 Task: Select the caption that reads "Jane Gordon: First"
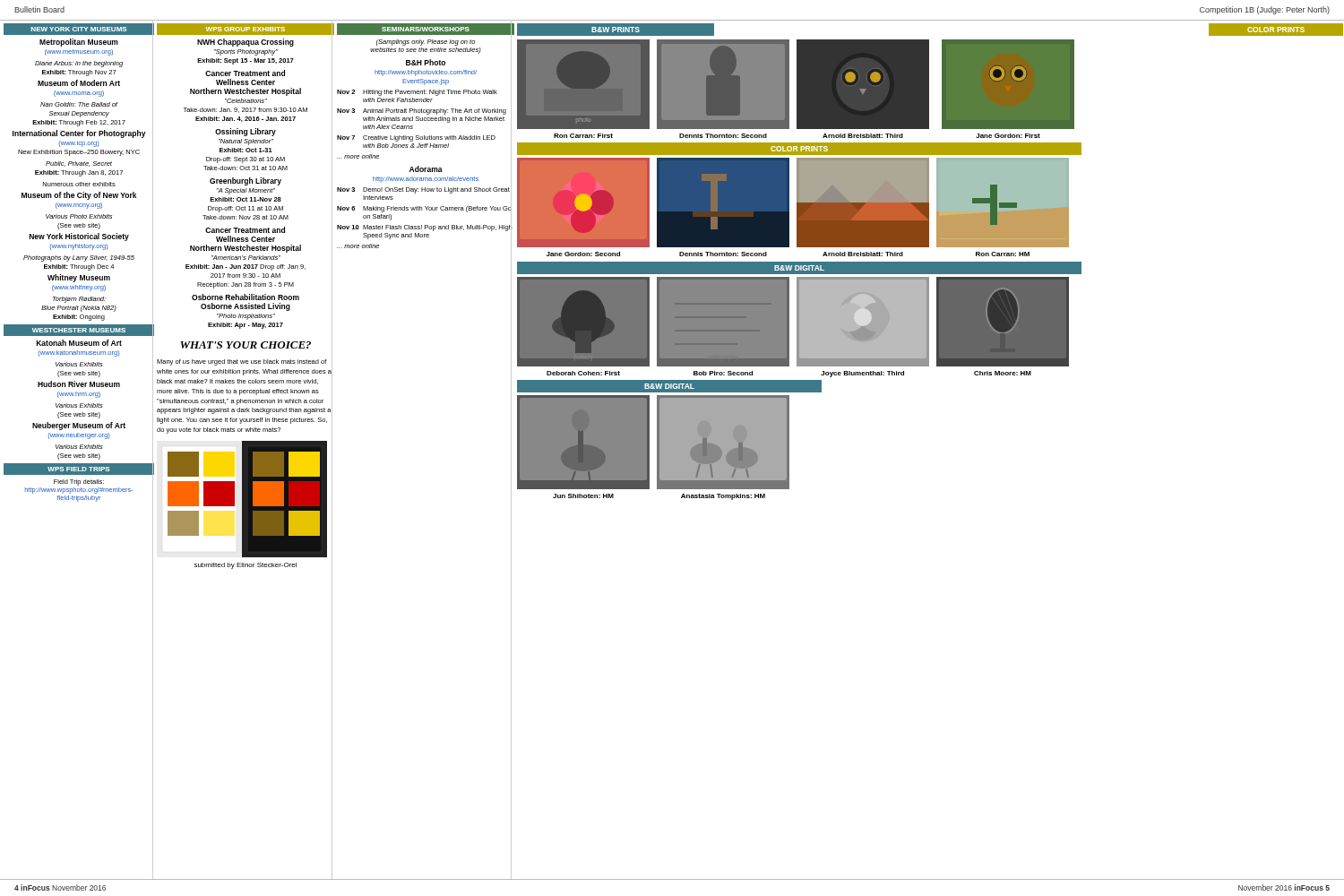click(x=1008, y=136)
